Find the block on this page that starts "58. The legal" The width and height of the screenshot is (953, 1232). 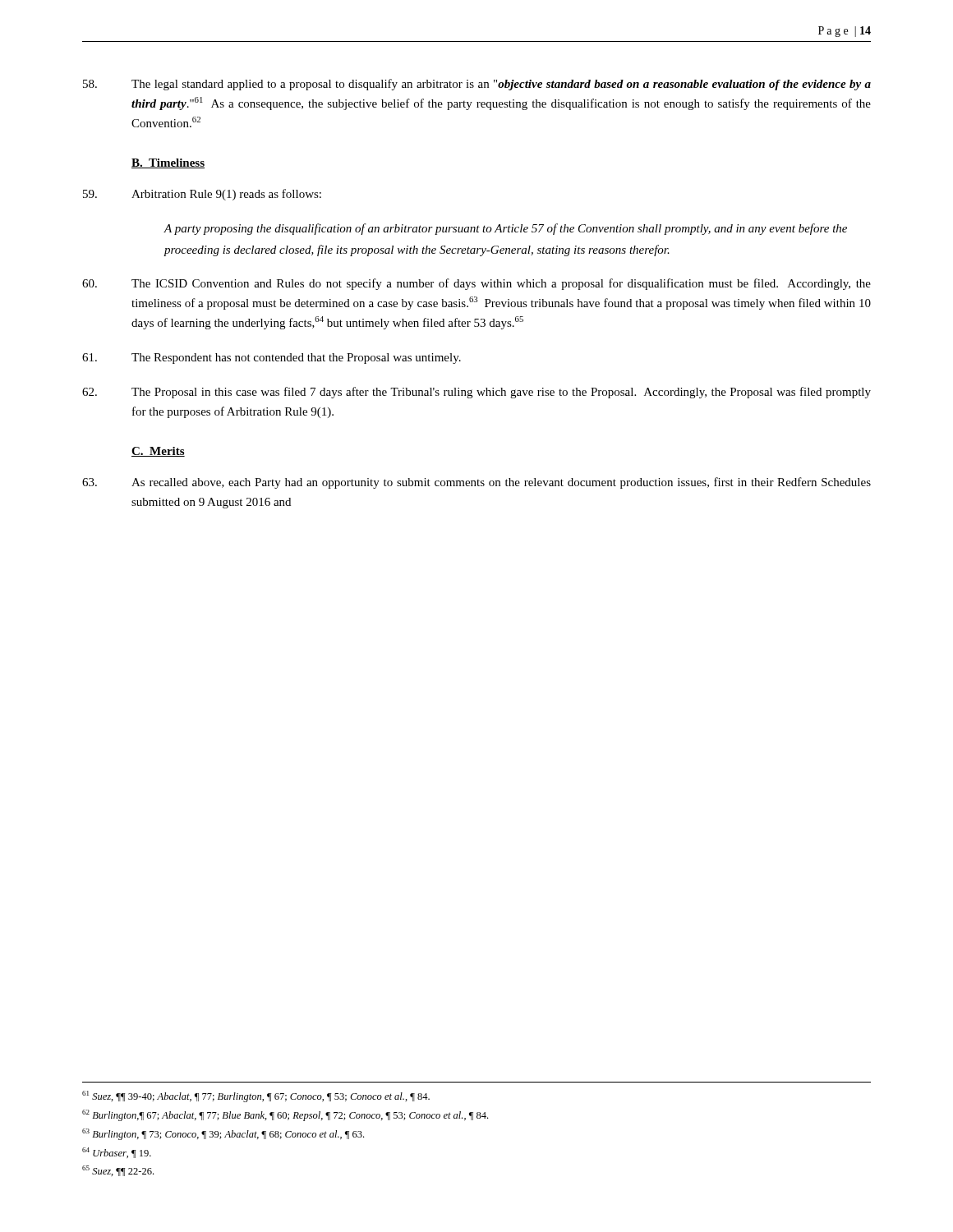(476, 103)
